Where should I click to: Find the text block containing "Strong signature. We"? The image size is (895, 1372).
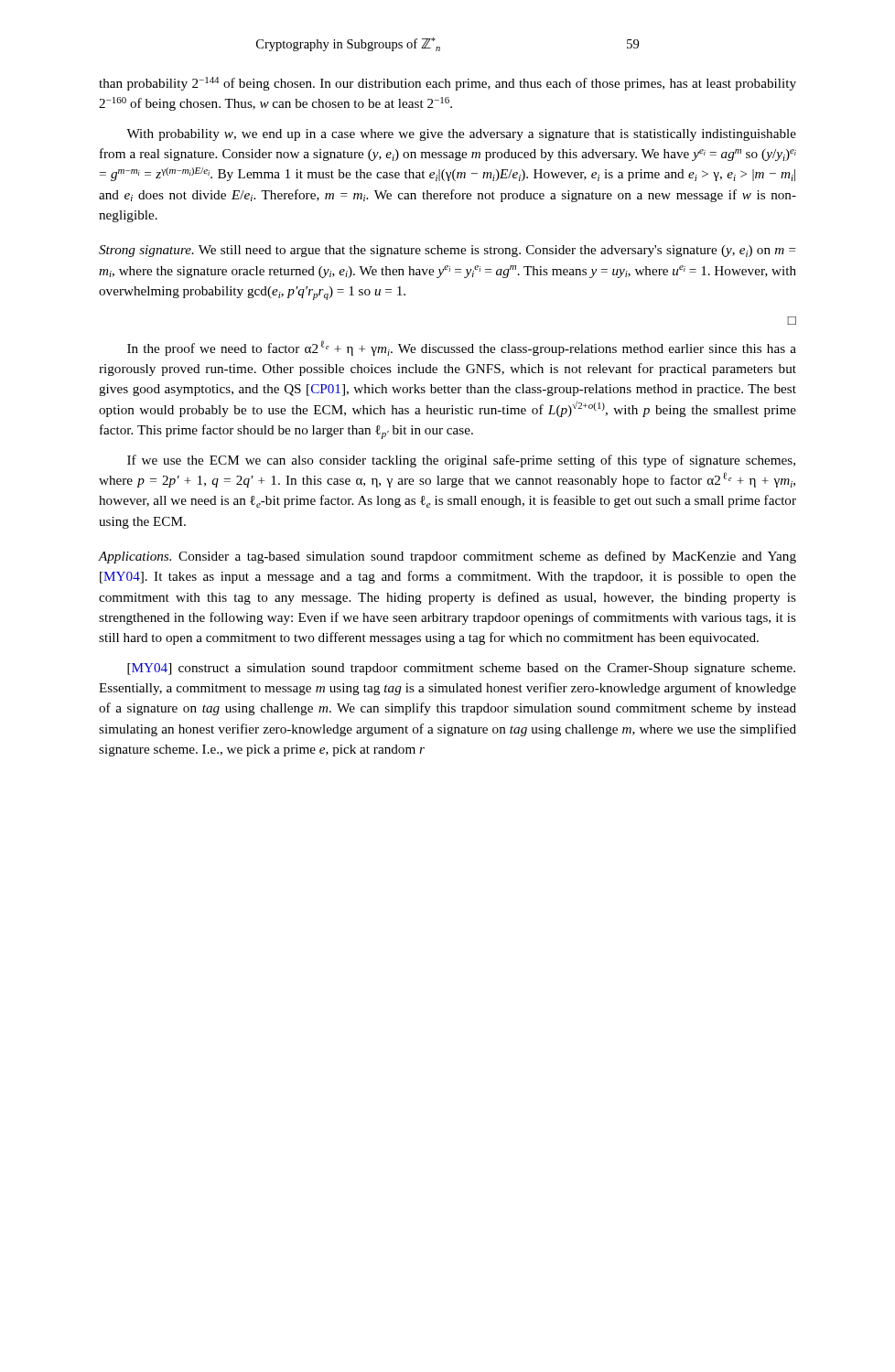448,271
